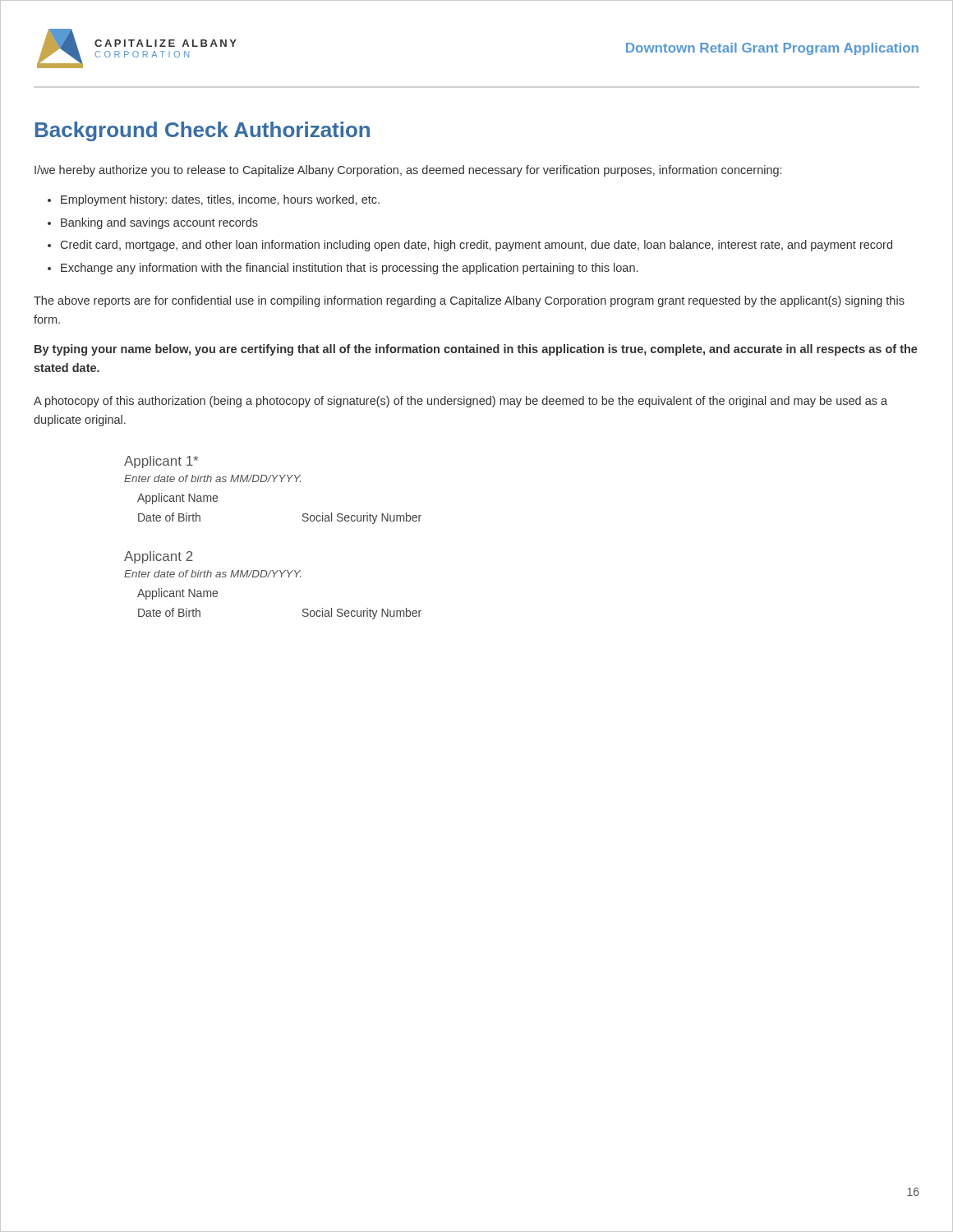Image resolution: width=953 pixels, height=1232 pixels.
Task: Find the list item that says "Credit card, mortgage, and other loan"
Action: click(476, 245)
